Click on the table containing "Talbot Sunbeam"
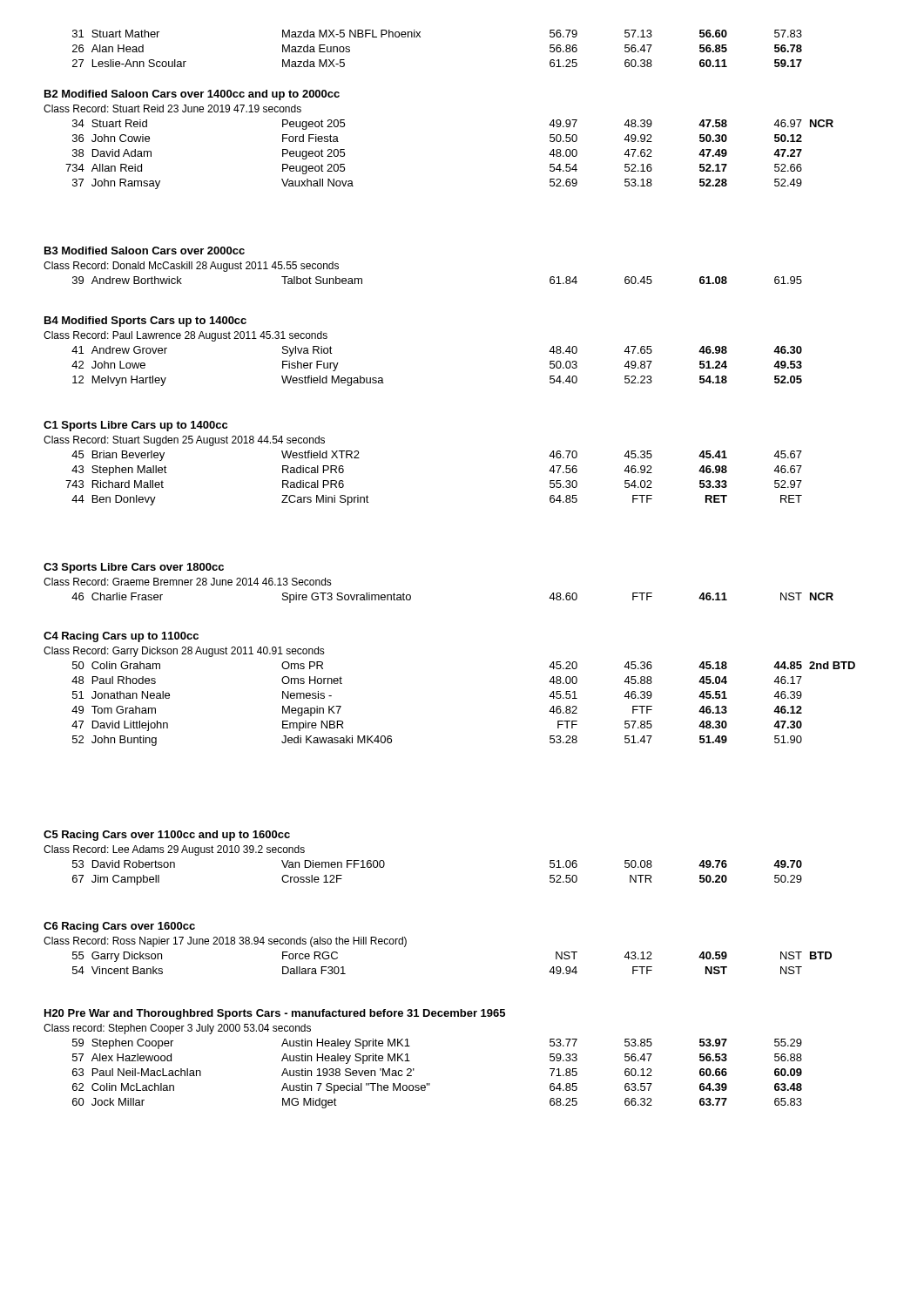 pyautogui.click(x=462, y=281)
